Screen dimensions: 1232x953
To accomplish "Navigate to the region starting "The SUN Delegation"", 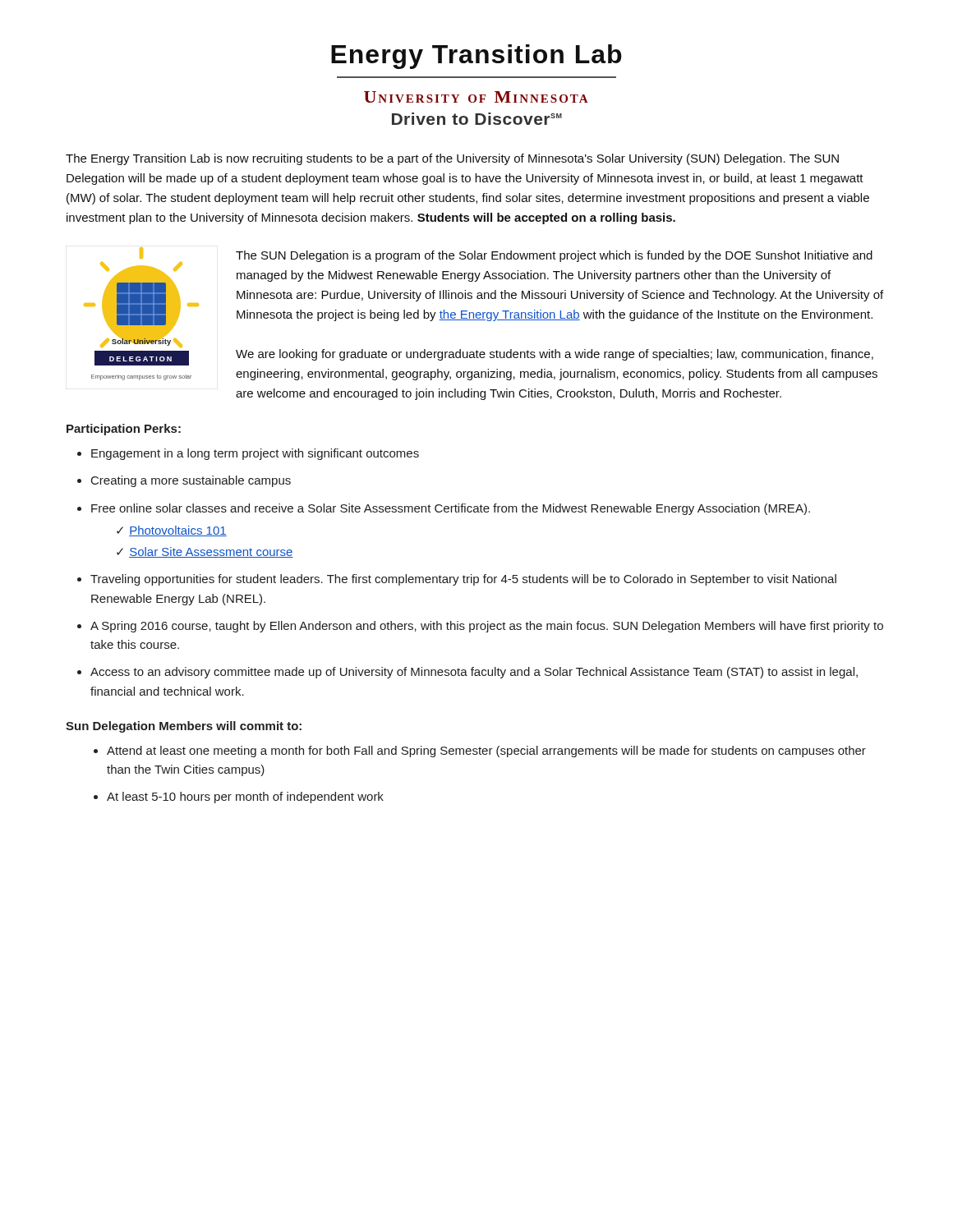I will point(560,324).
